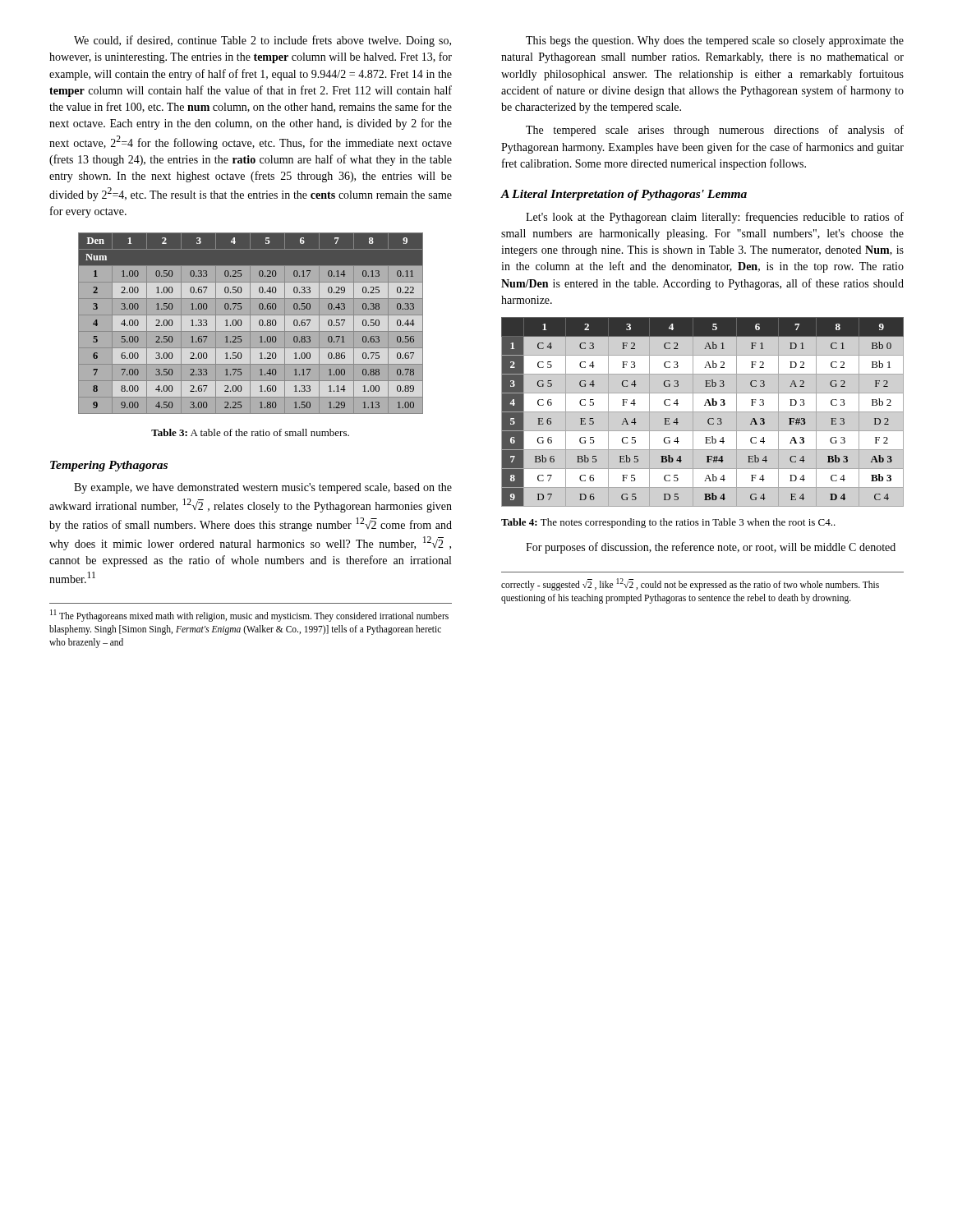This screenshot has height=1232, width=953.
Task: Point to the element starting "Table 4: The notes corresponding to"
Action: (702, 523)
